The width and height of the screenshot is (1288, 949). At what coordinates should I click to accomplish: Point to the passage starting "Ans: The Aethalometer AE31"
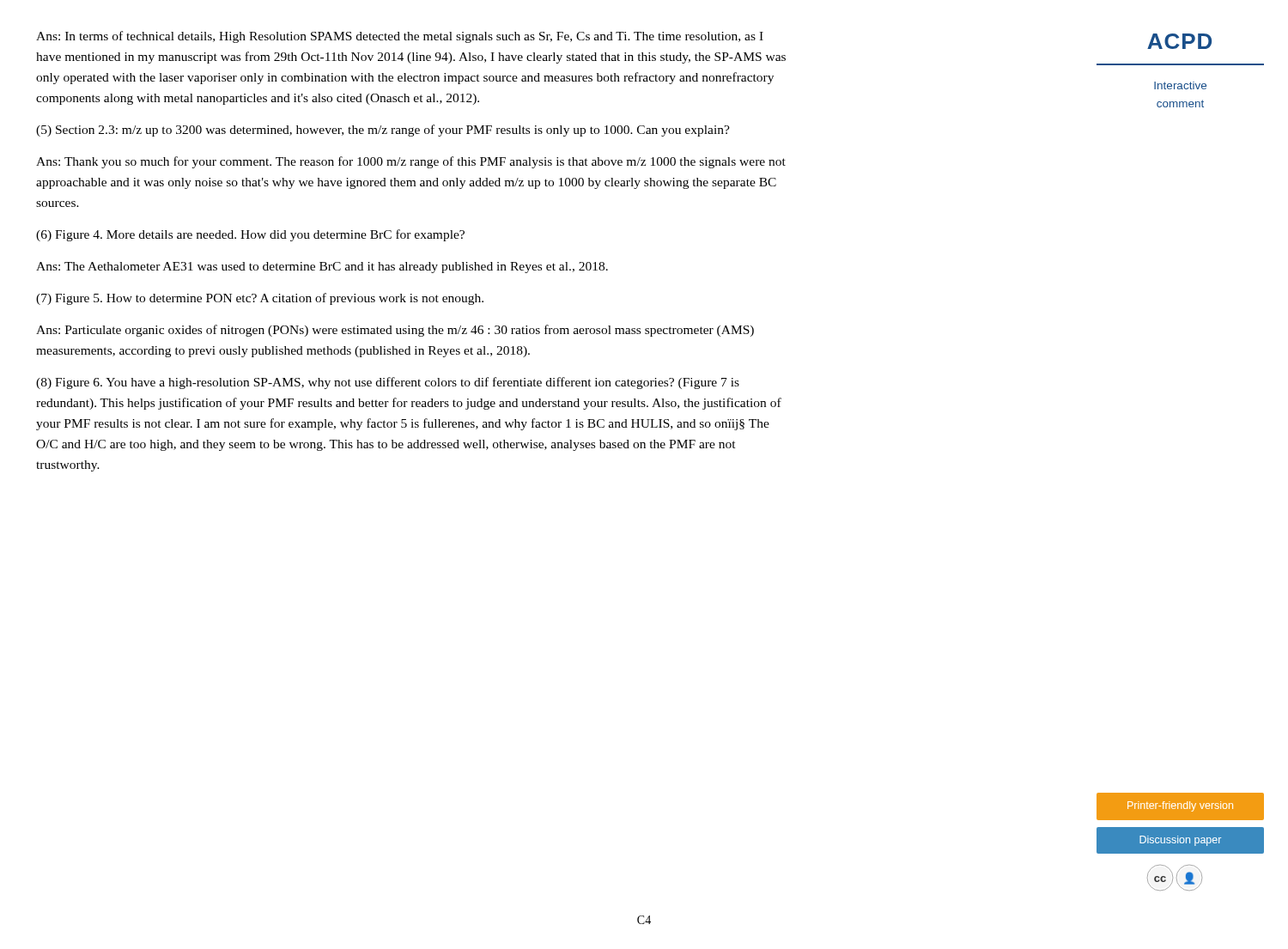click(x=414, y=266)
